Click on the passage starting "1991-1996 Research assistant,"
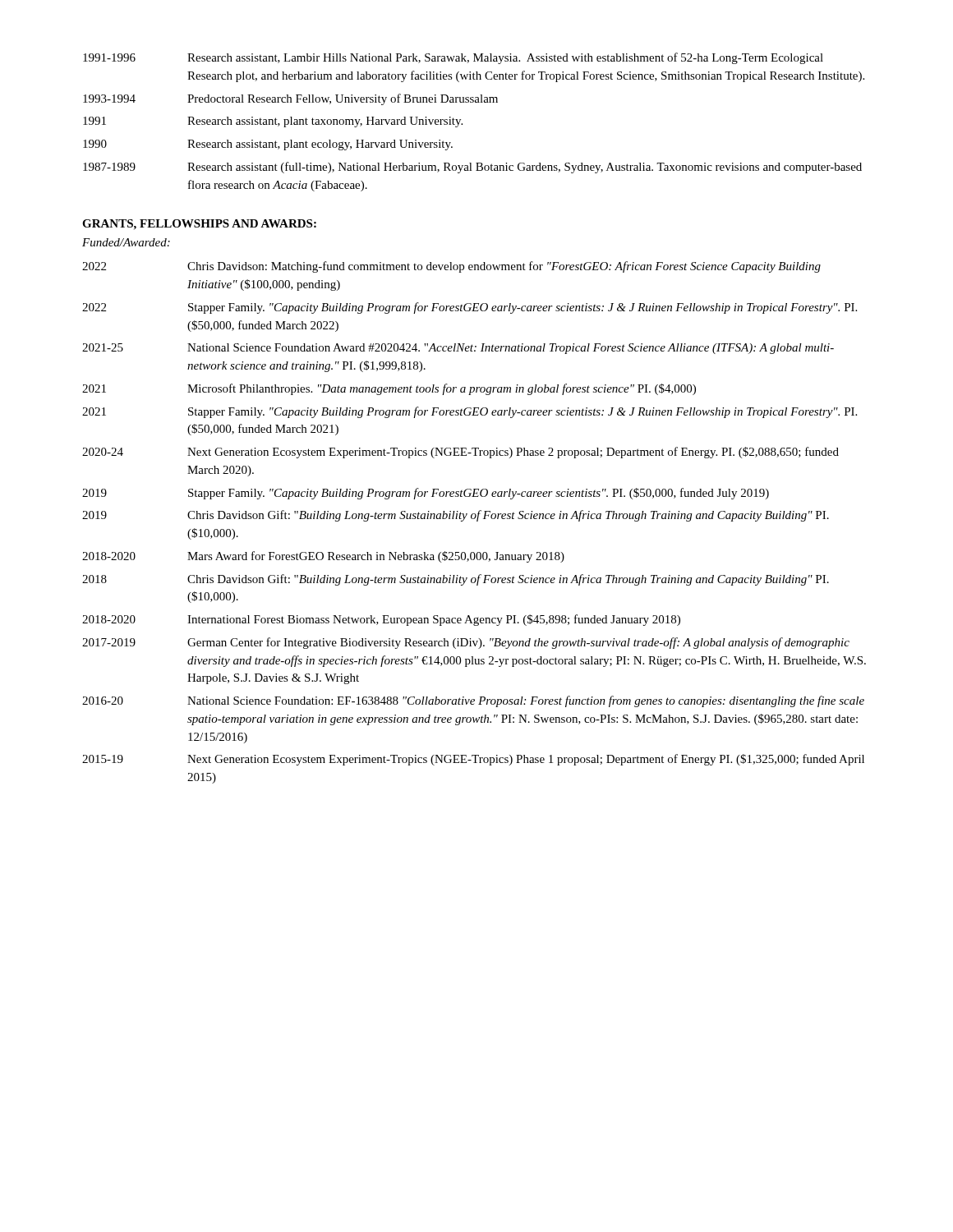953x1232 pixels. (x=476, y=67)
